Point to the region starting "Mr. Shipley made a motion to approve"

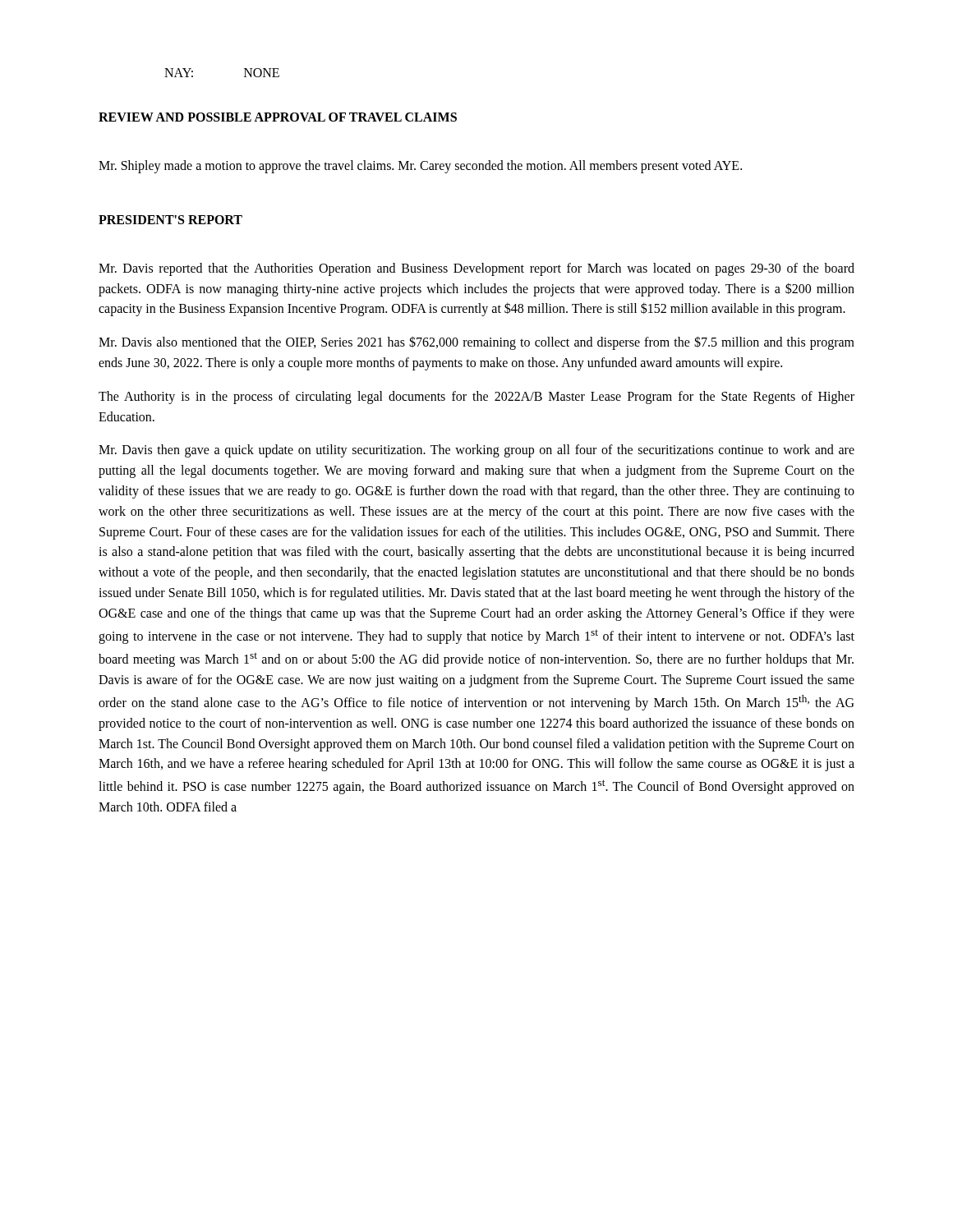click(x=421, y=166)
